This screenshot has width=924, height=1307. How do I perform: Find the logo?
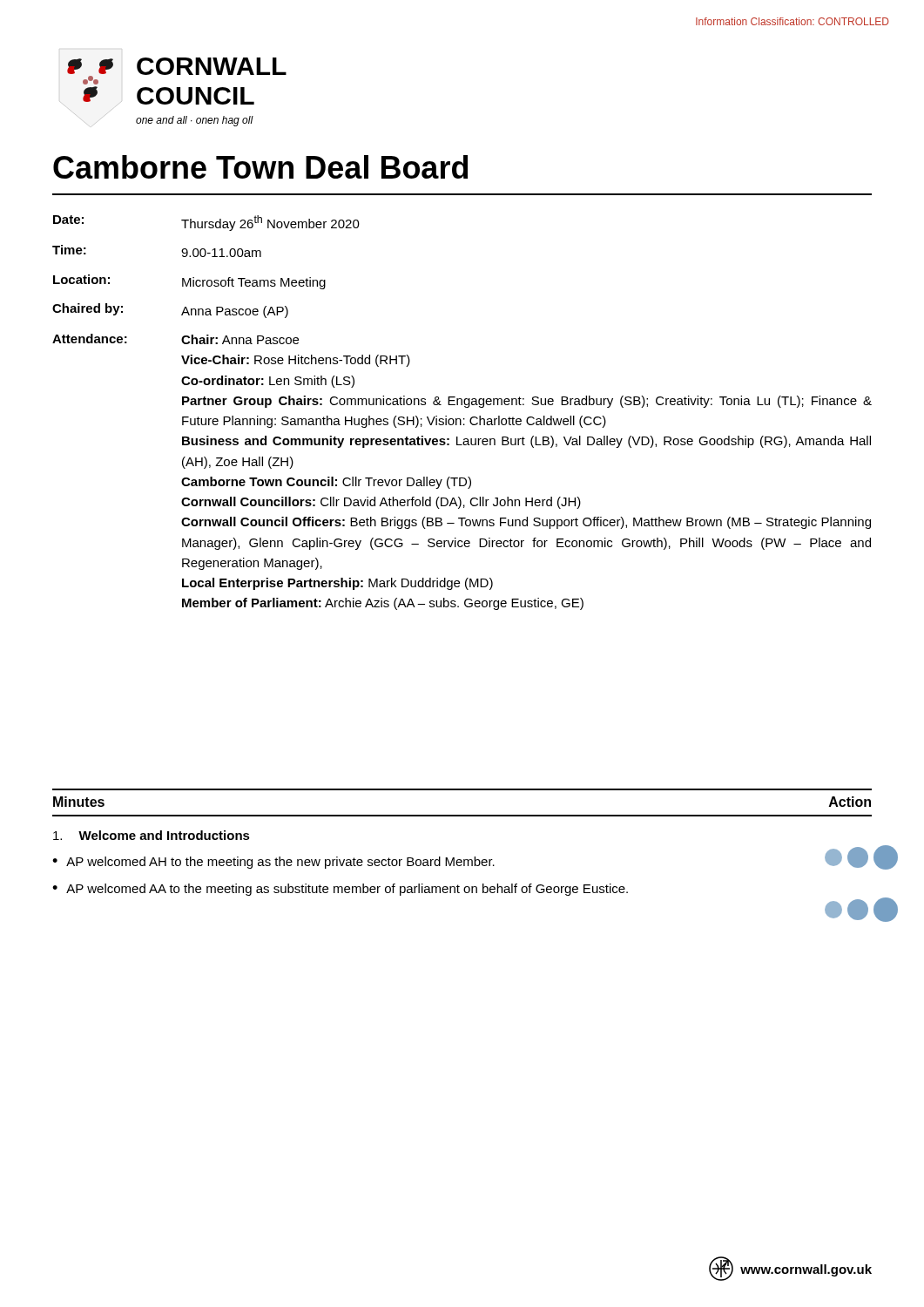(x=179, y=90)
